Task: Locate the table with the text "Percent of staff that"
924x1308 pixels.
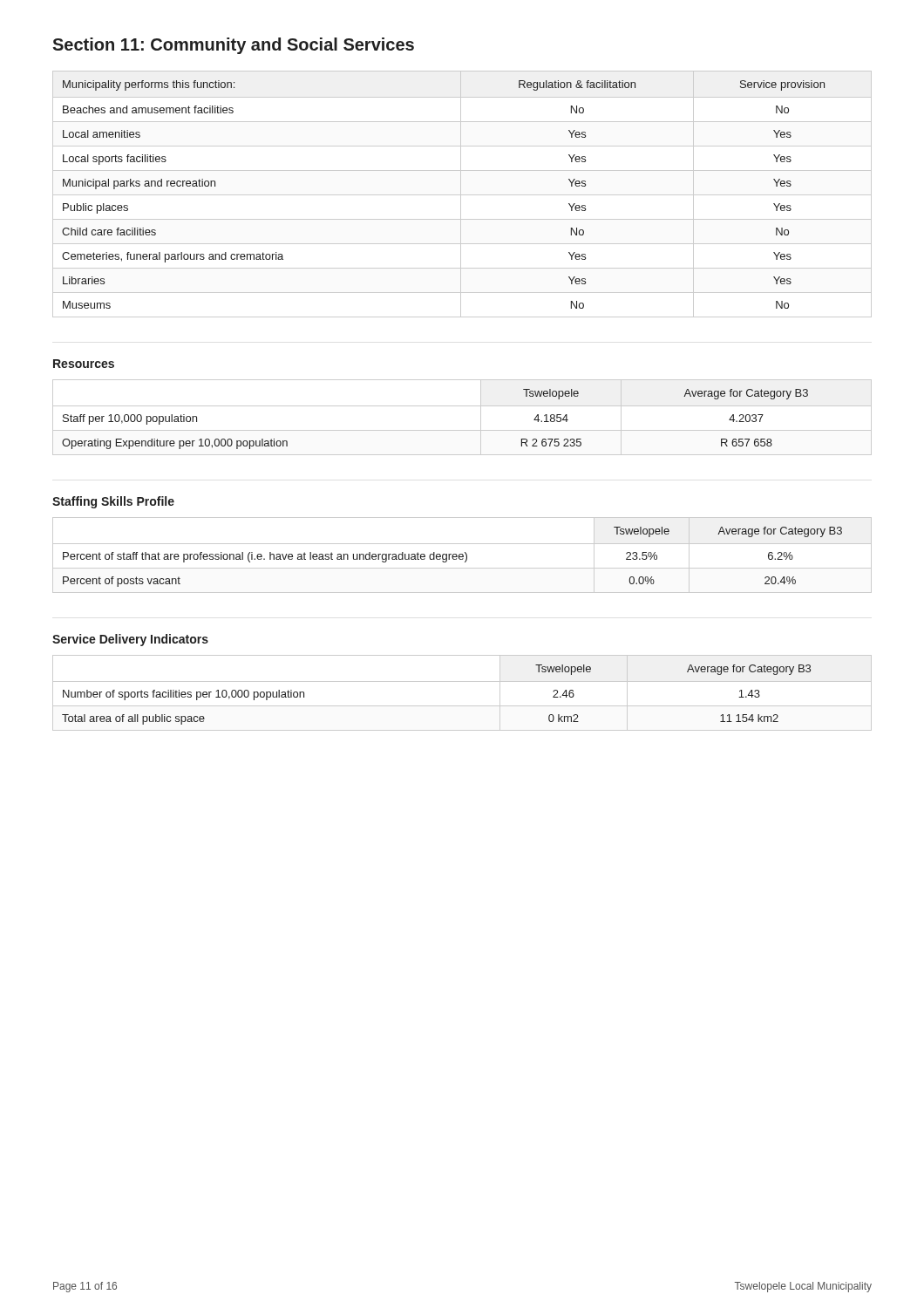Action: (462, 555)
